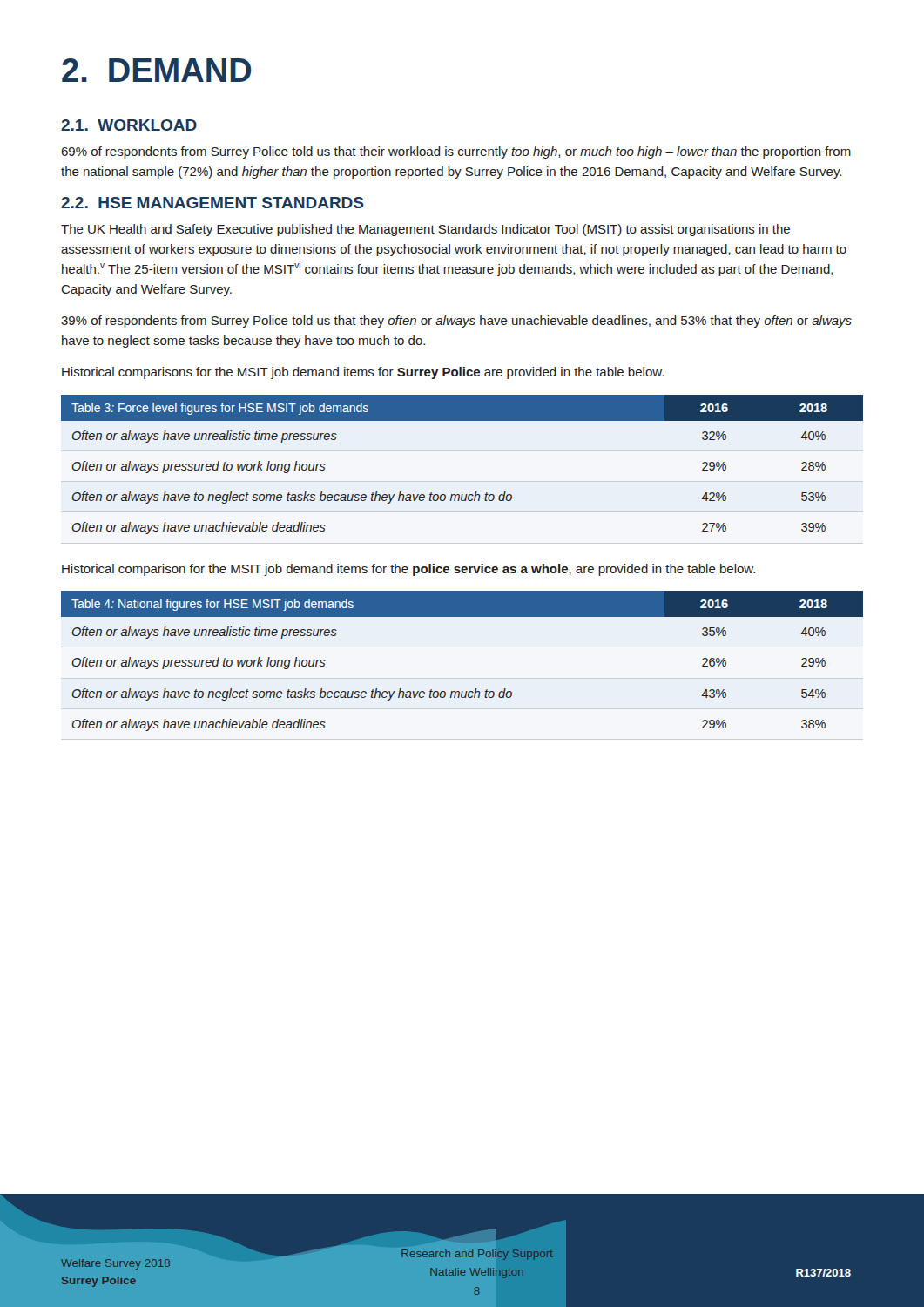Find the table that mentions "Table 3 : Force level"
Viewport: 924px width, 1307px height.
(462, 469)
